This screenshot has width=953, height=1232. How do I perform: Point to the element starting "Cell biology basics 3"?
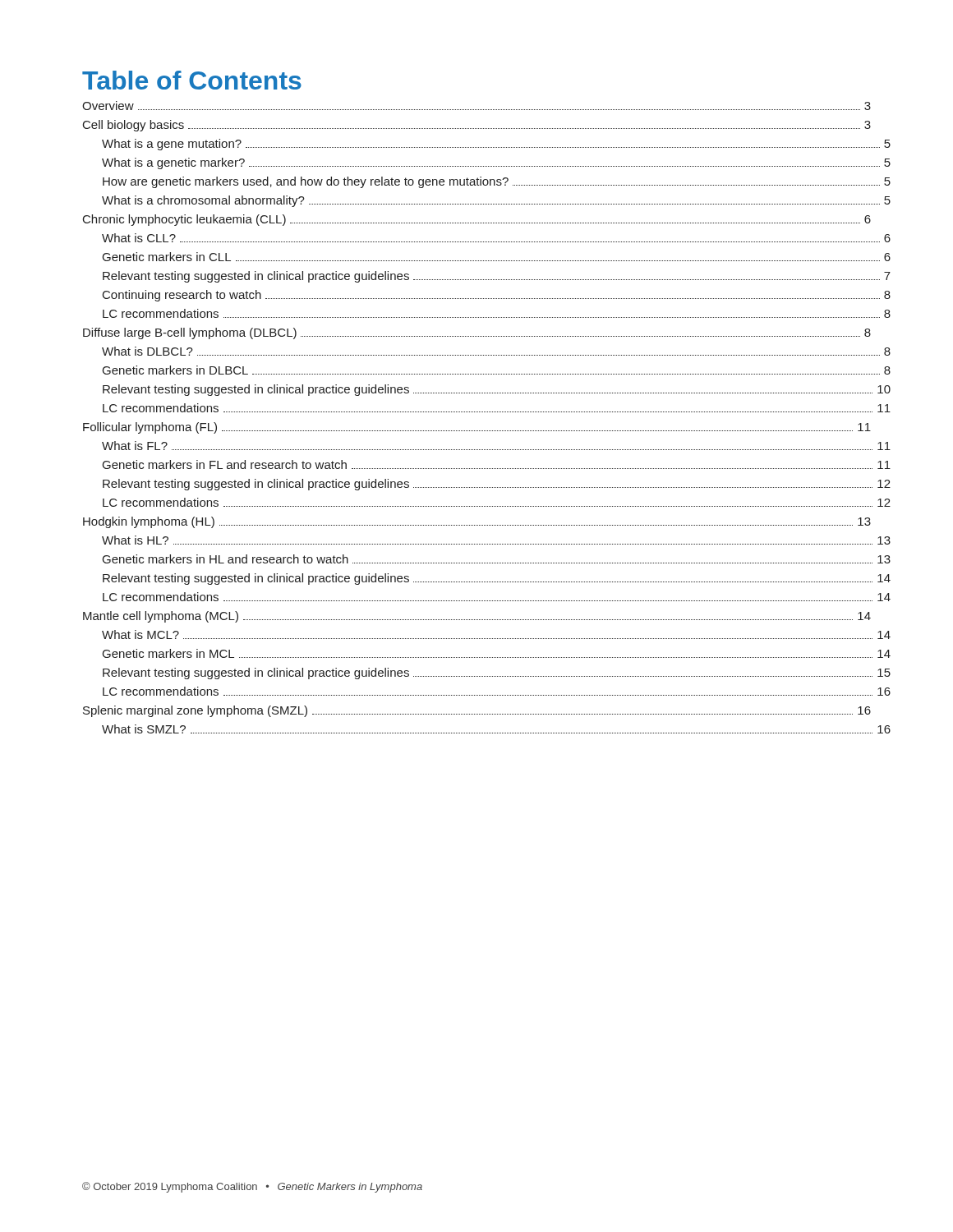(476, 124)
